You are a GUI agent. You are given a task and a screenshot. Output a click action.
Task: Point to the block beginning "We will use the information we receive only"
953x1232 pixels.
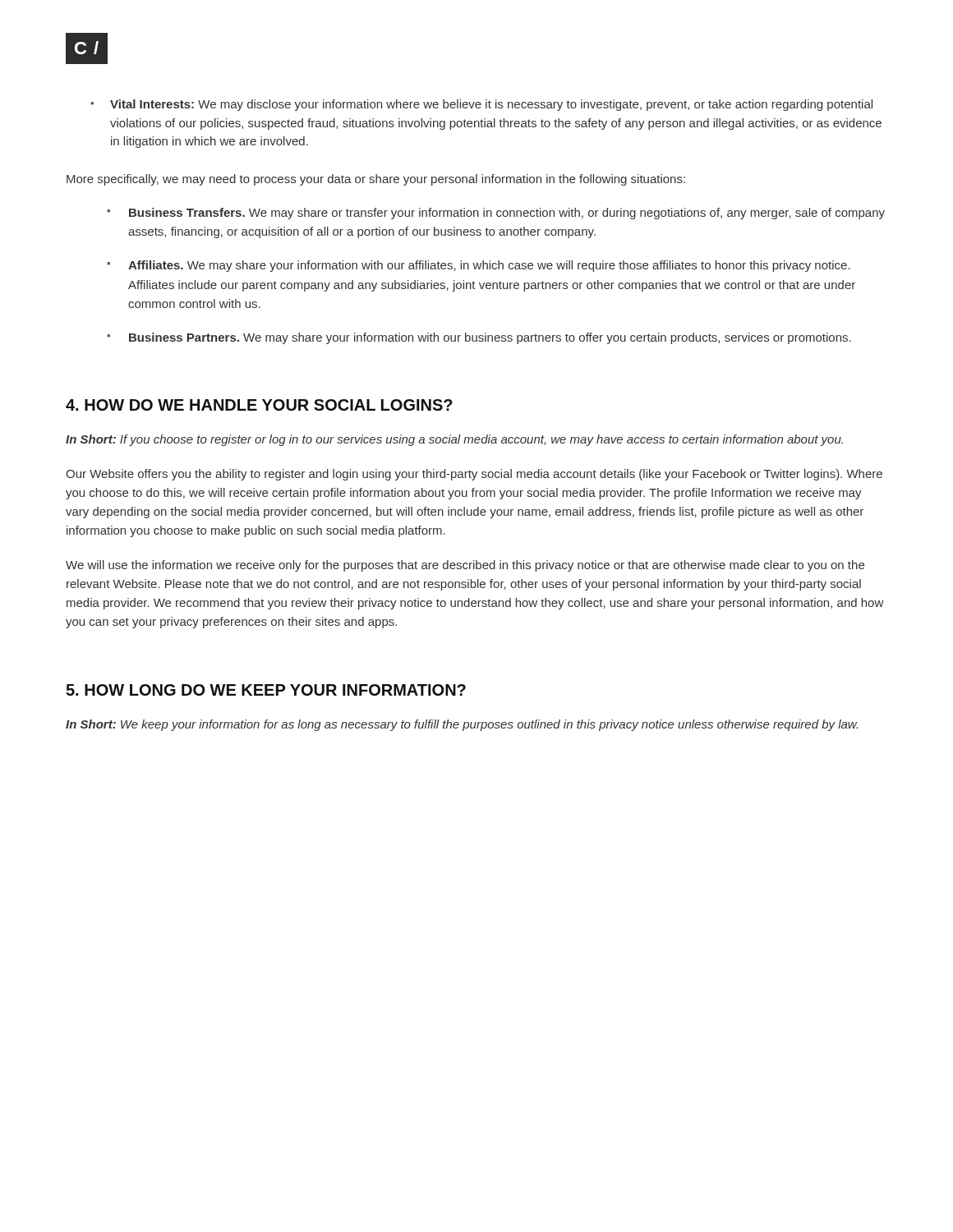[x=475, y=593]
